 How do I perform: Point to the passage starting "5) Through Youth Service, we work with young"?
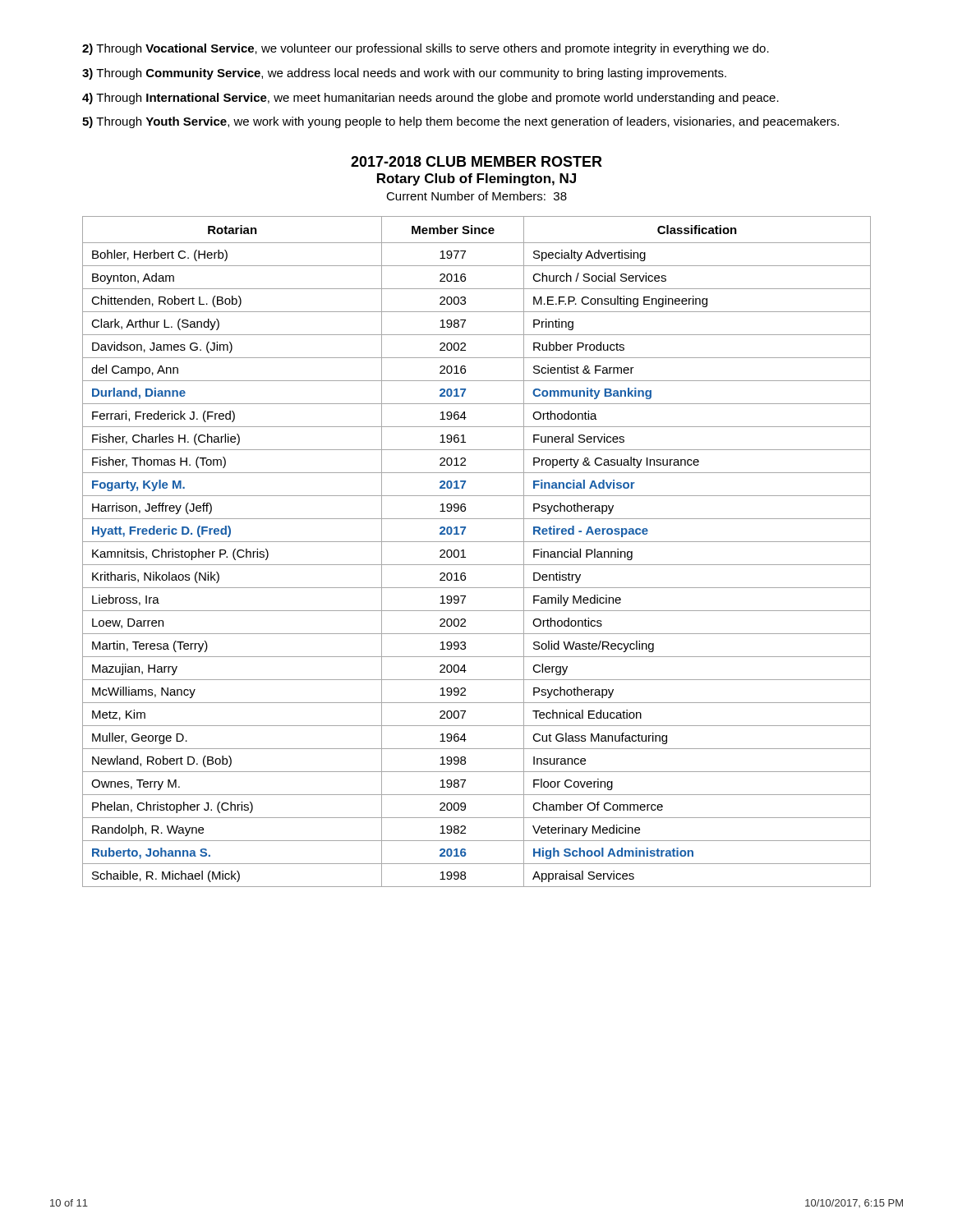[x=461, y=121]
